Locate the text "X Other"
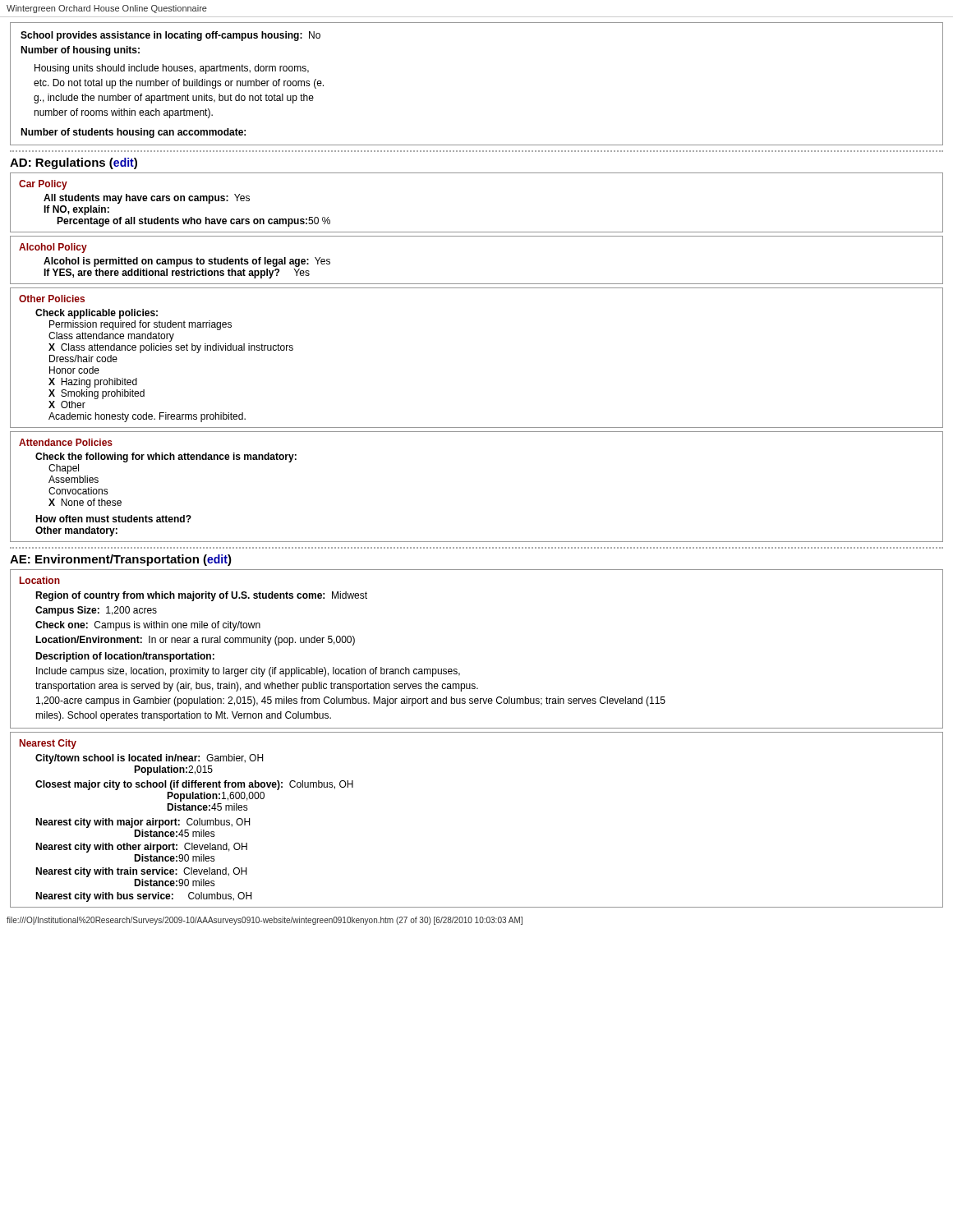The height and width of the screenshot is (1232, 953). click(67, 405)
